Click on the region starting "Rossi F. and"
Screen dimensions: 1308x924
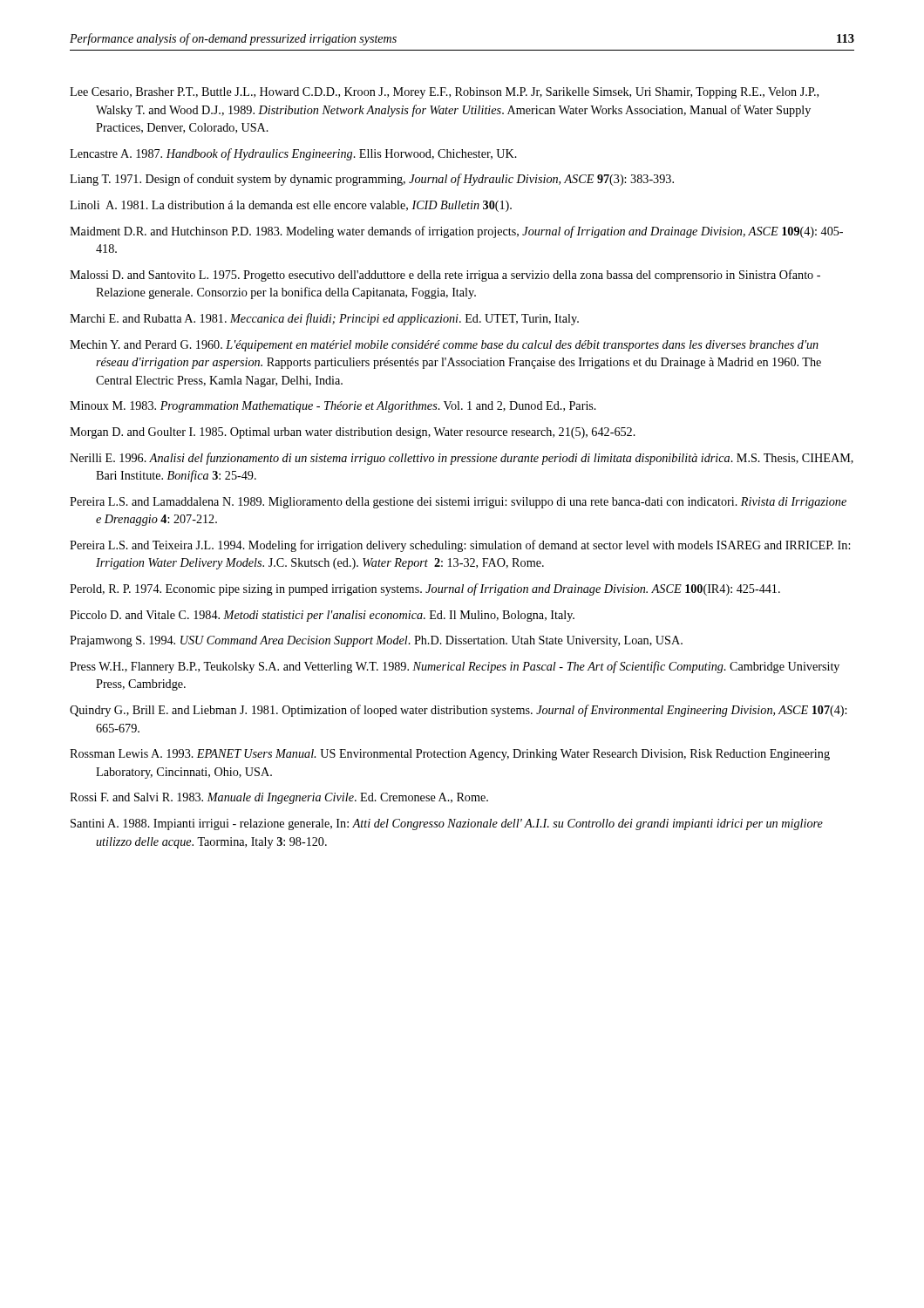click(x=279, y=797)
